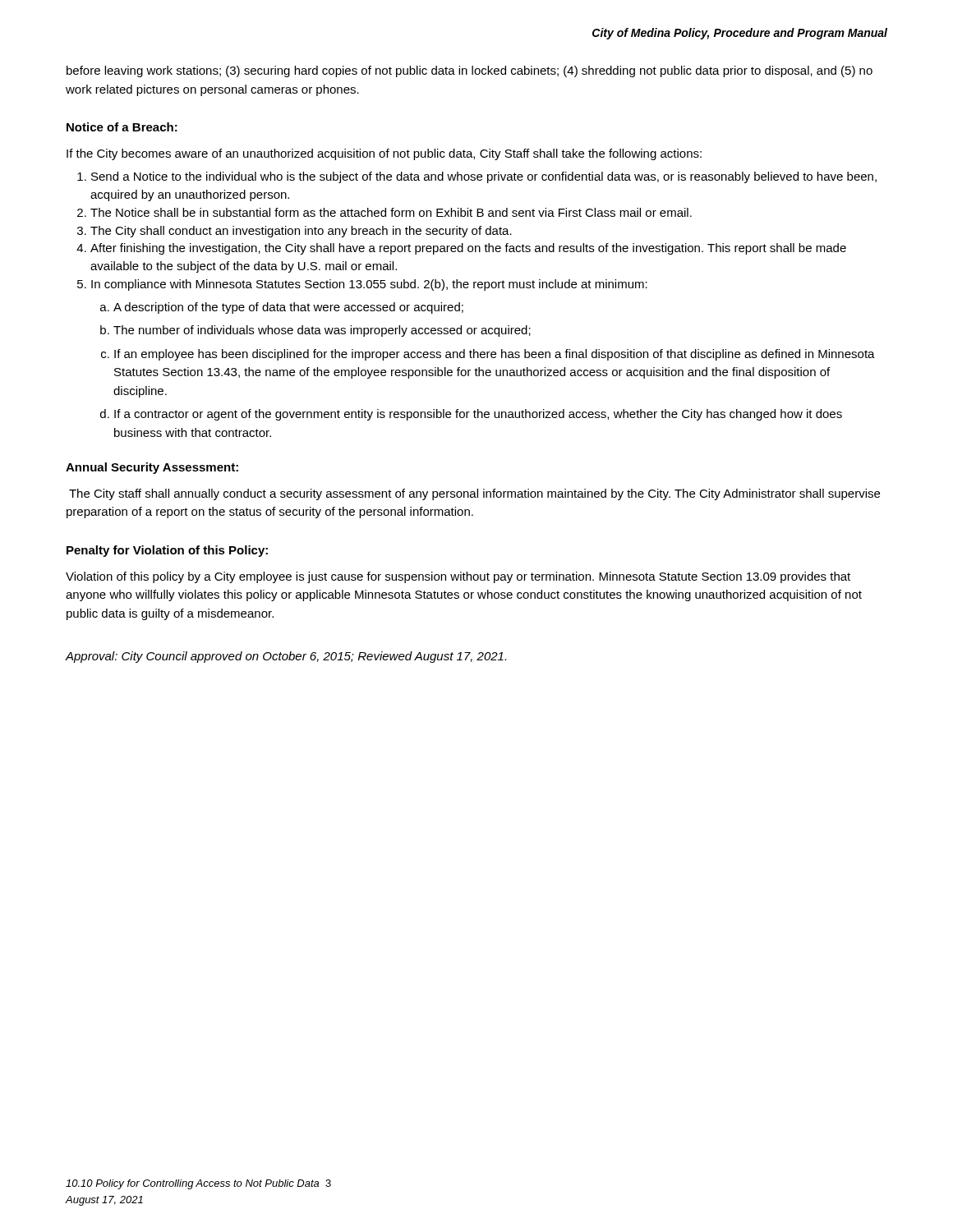Find the text starting "Send a Notice to the individual"
This screenshot has width=953, height=1232.
(489, 186)
